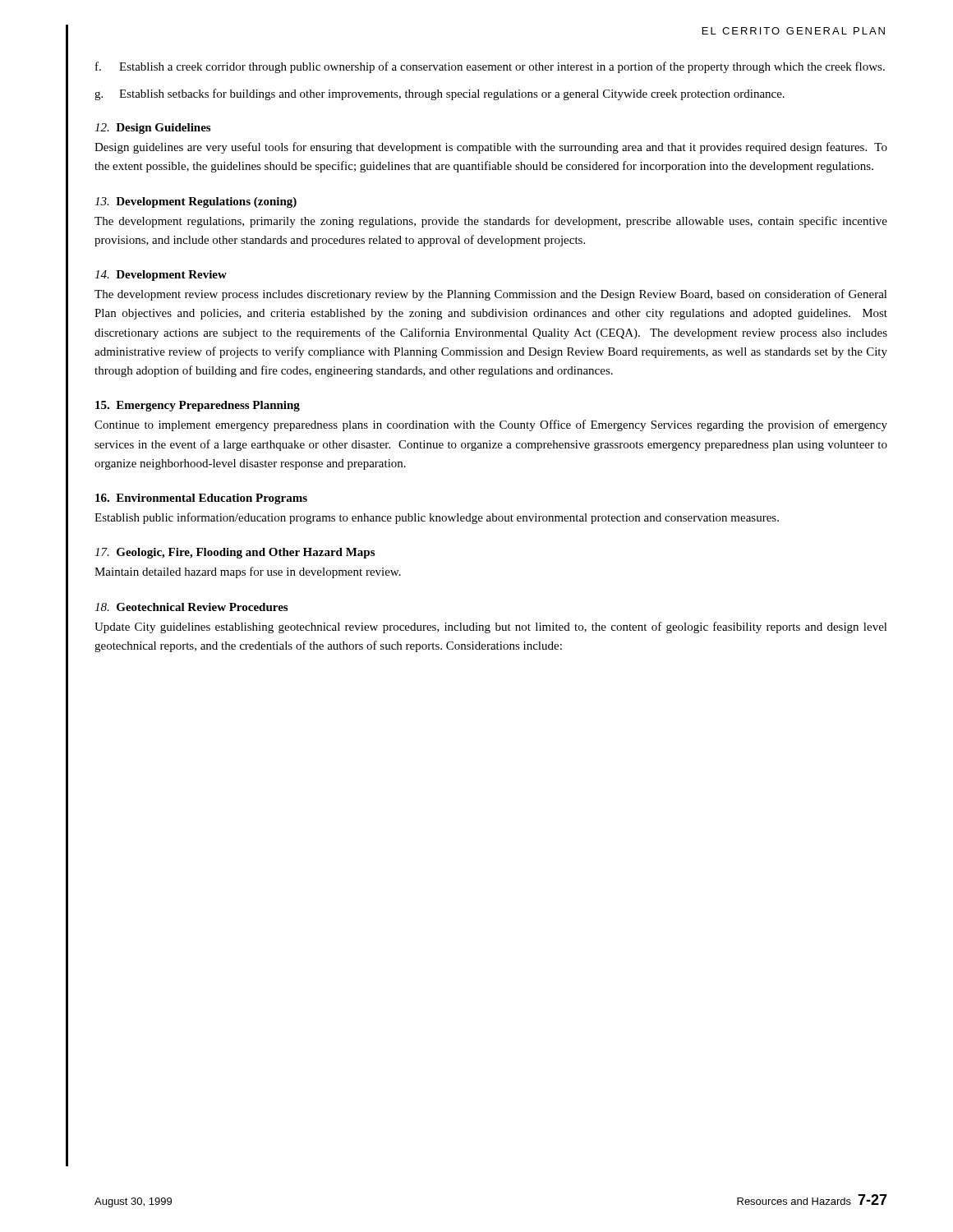Find the section header containing "17. Geologic, Fire,"
This screenshot has height=1232, width=953.
point(235,552)
